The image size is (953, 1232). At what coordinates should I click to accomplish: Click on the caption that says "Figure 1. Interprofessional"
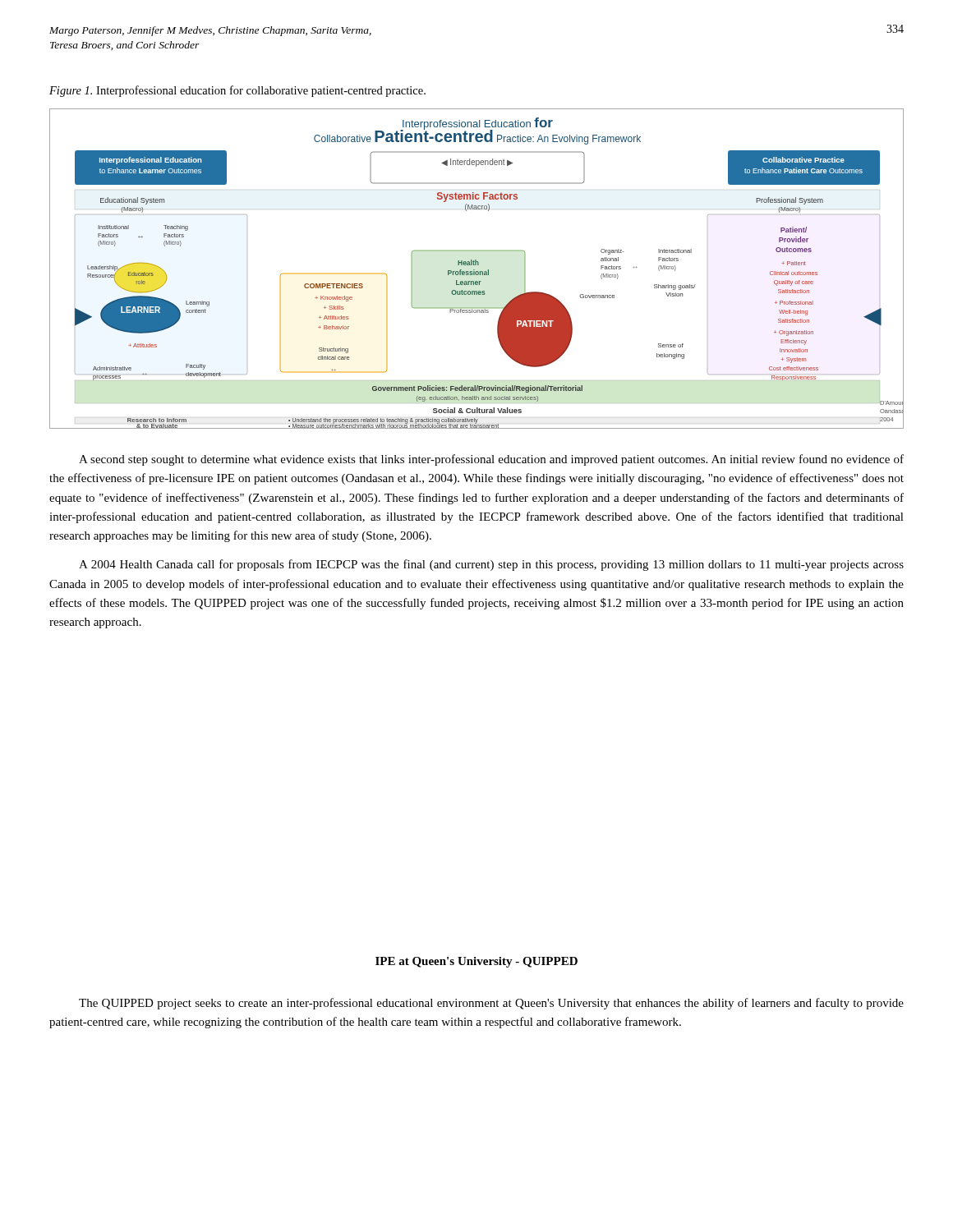pos(238,90)
